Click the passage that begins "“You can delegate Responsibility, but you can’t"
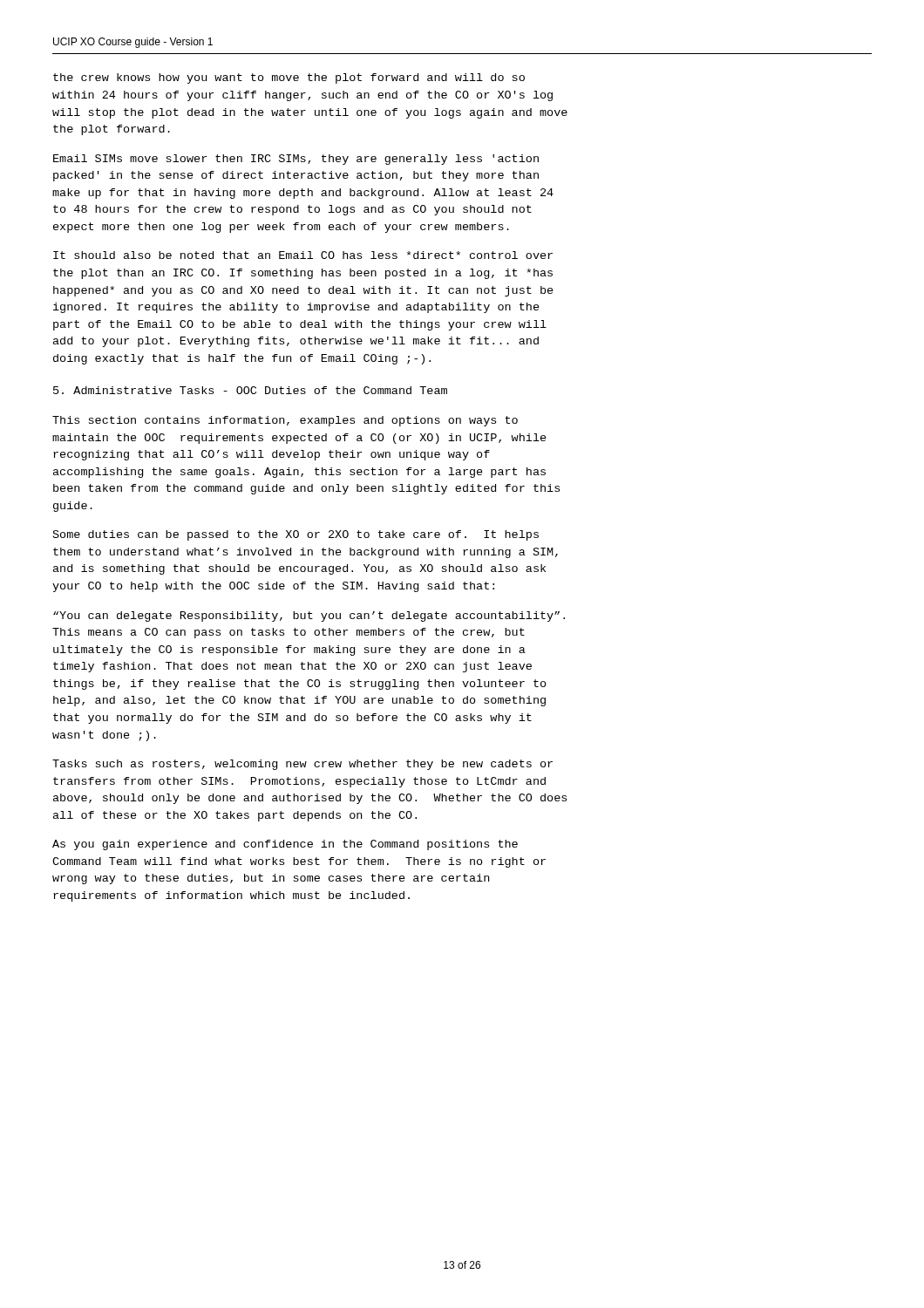Viewport: 924px width, 1308px height. point(310,675)
